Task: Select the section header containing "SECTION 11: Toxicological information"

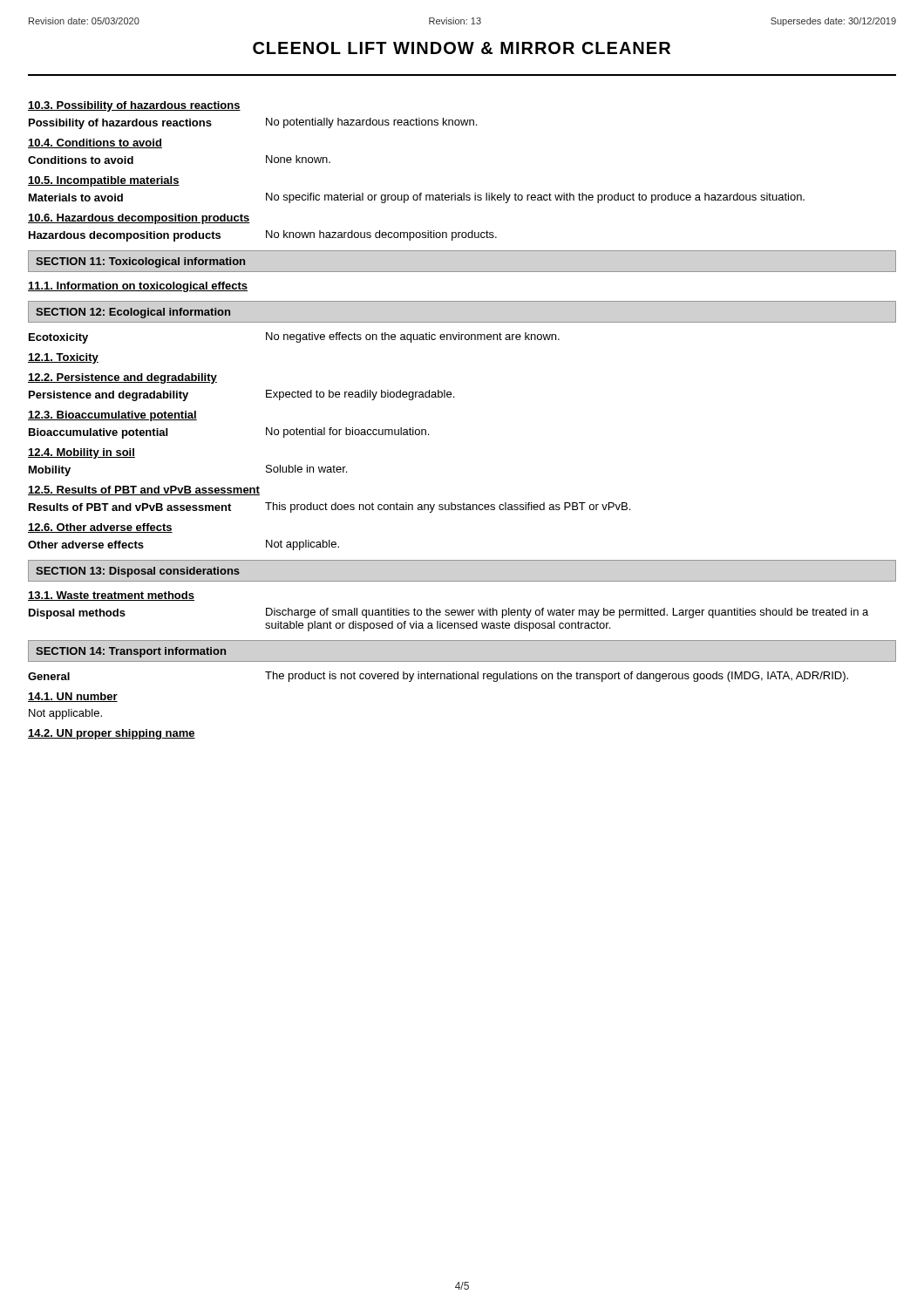Action: [x=141, y=261]
